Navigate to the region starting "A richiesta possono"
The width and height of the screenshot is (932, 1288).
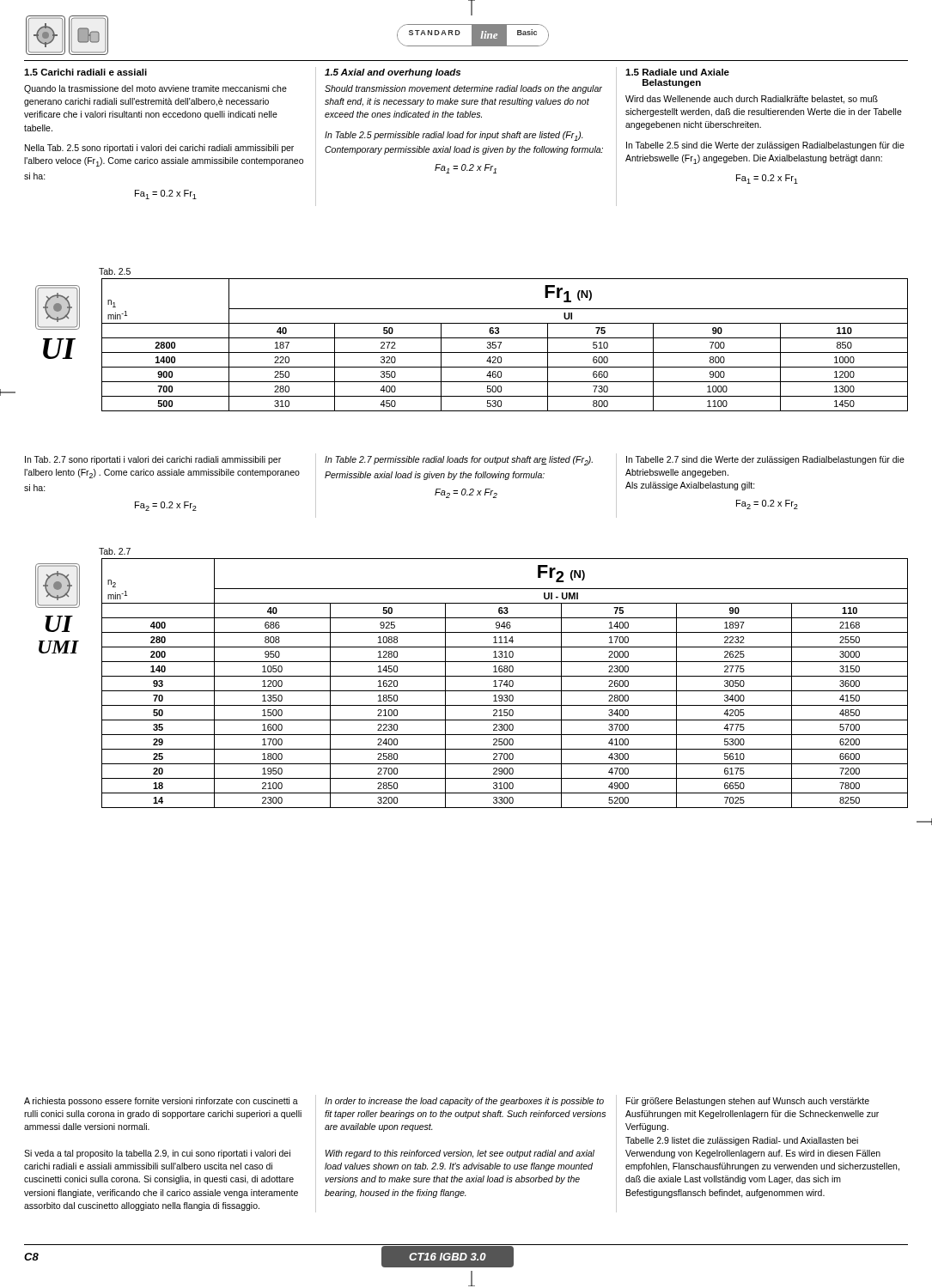[163, 1153]
